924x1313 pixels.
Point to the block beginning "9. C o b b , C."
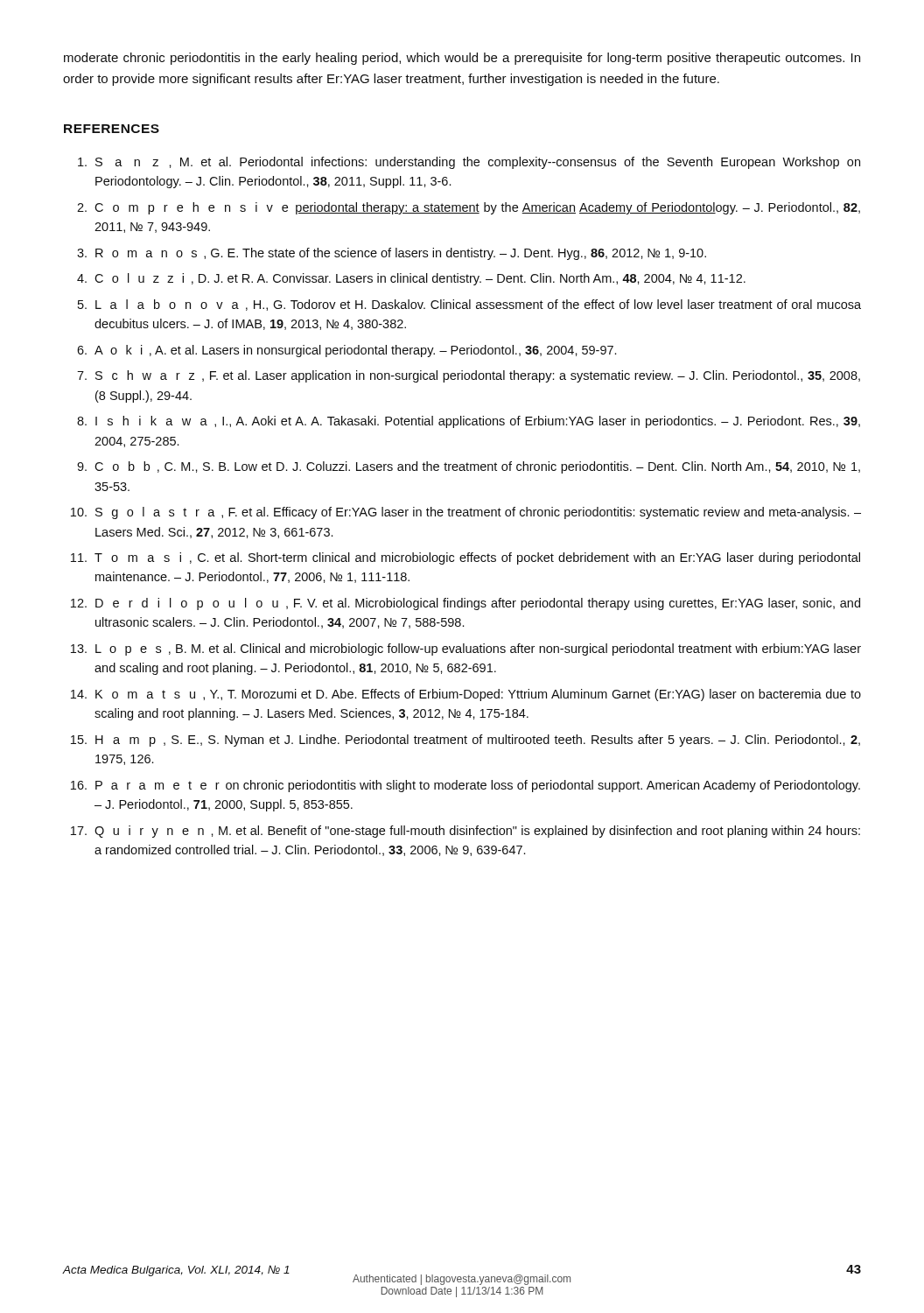(x=462, y=477)
